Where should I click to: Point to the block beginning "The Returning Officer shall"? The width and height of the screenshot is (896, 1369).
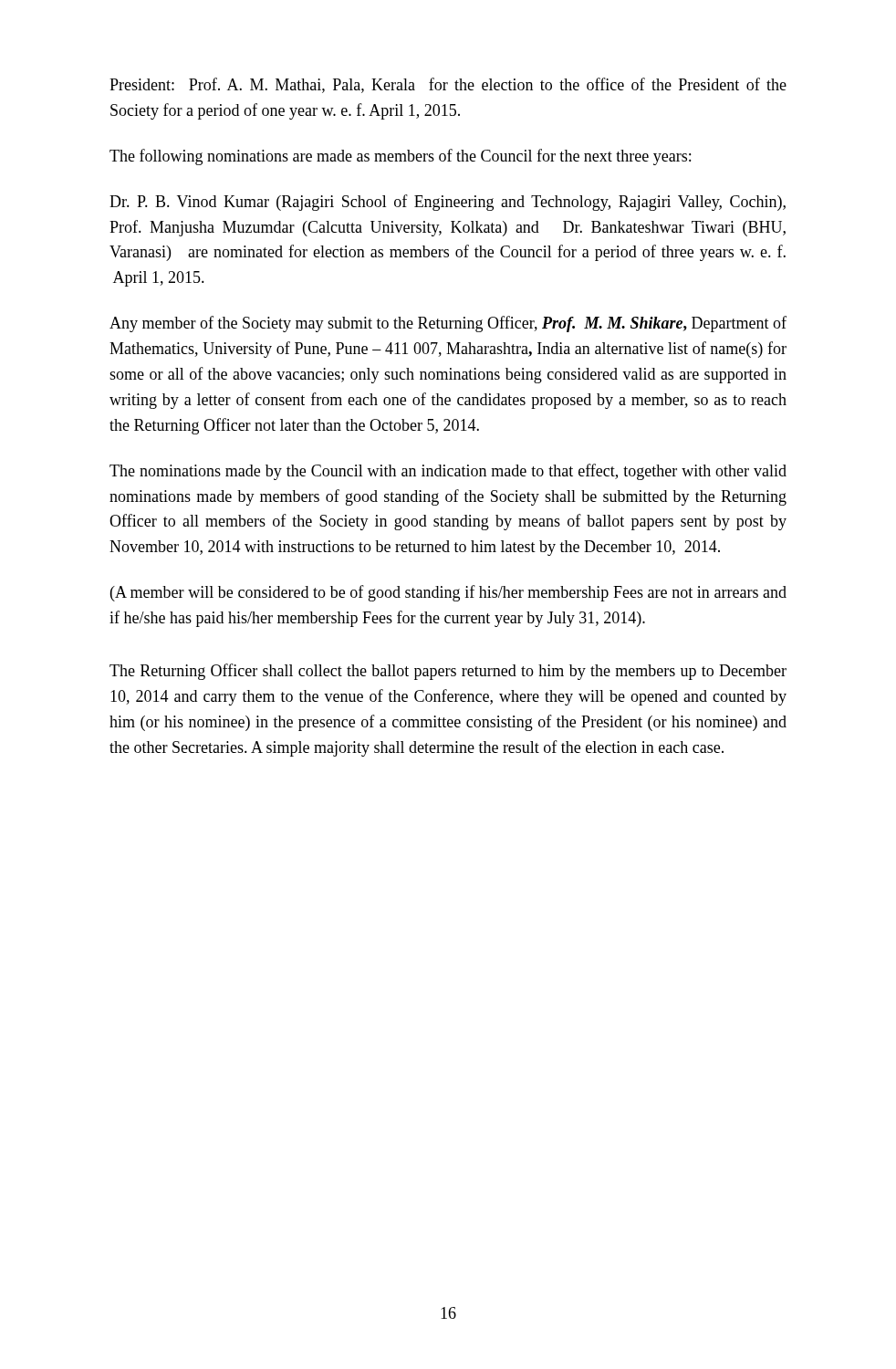click(448, 709)
